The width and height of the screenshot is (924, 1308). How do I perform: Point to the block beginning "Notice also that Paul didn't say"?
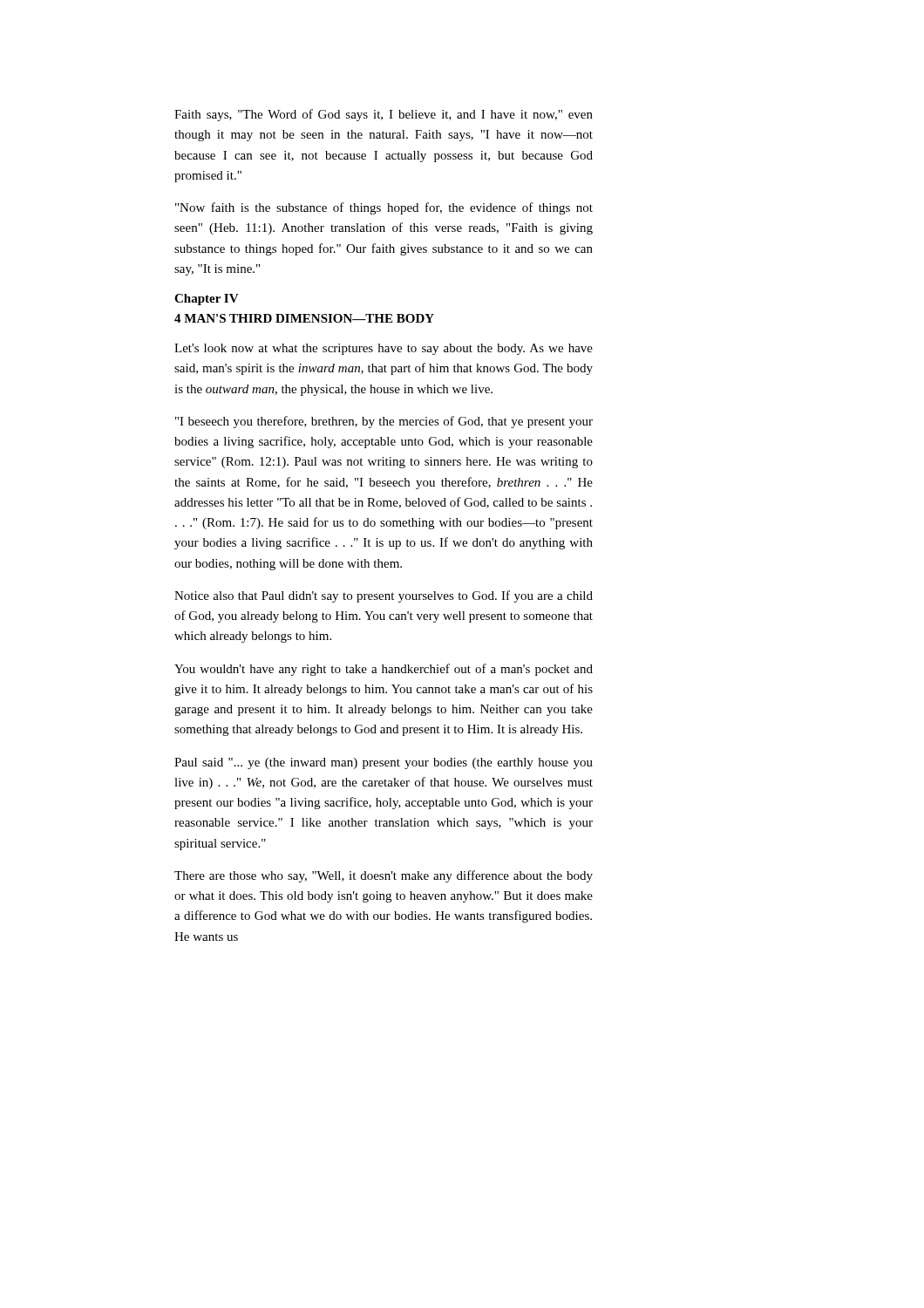pos(384,616)
